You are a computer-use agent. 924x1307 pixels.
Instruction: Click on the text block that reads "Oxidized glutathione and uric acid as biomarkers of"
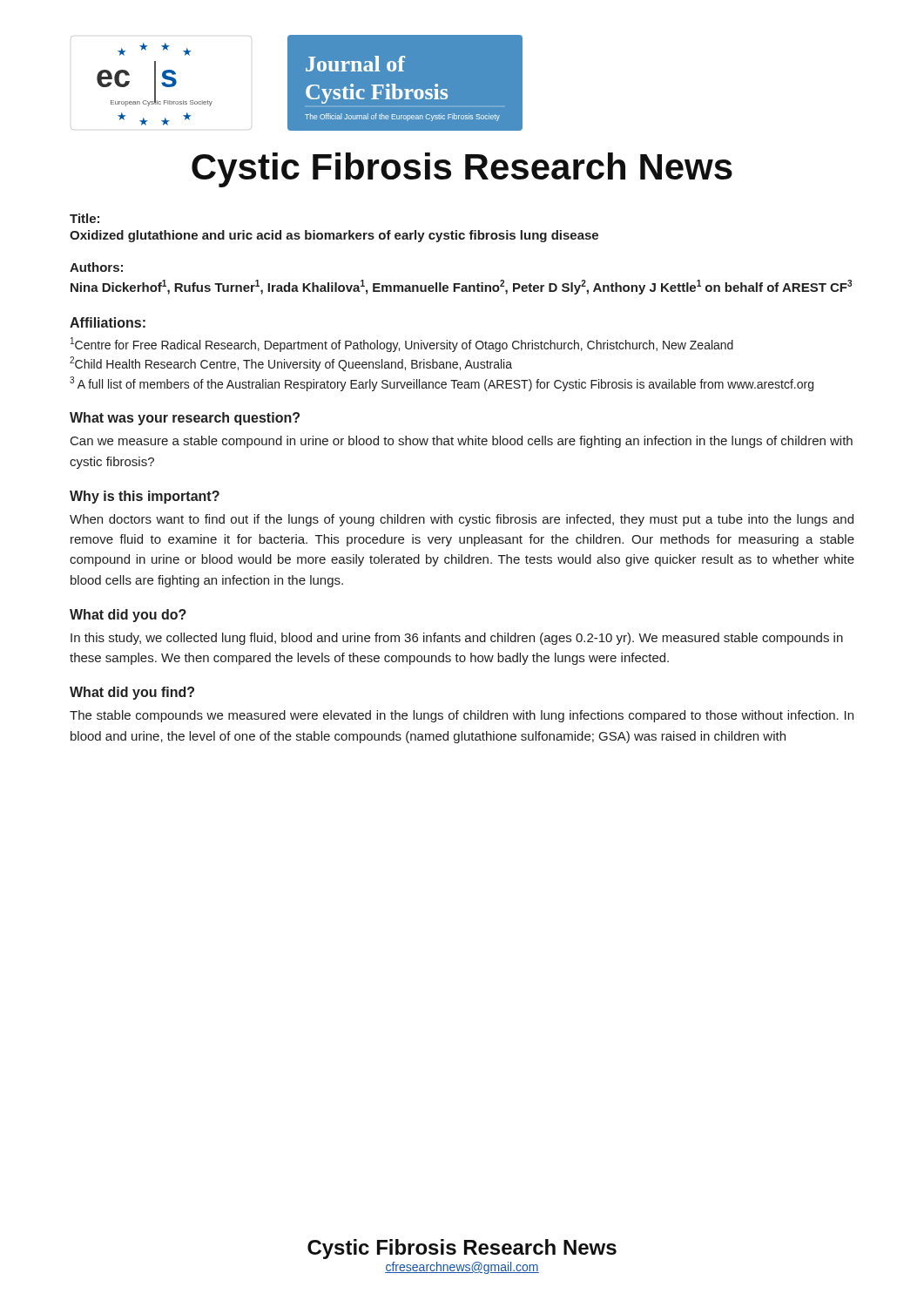334,235
